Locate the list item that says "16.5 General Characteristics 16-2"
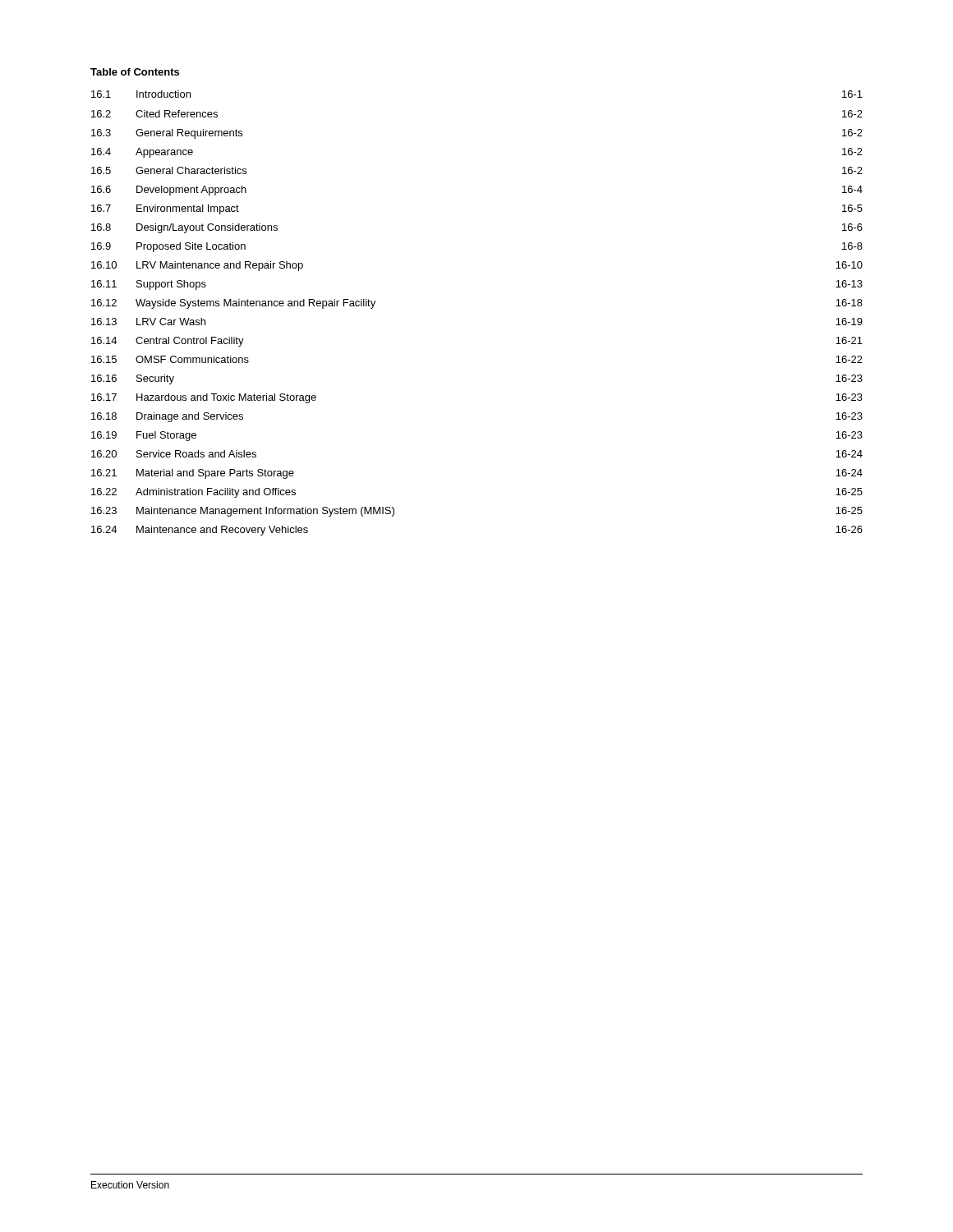The height and width of the screenshot is (1232, 953). pyautogui.click(x=99, y=170)
